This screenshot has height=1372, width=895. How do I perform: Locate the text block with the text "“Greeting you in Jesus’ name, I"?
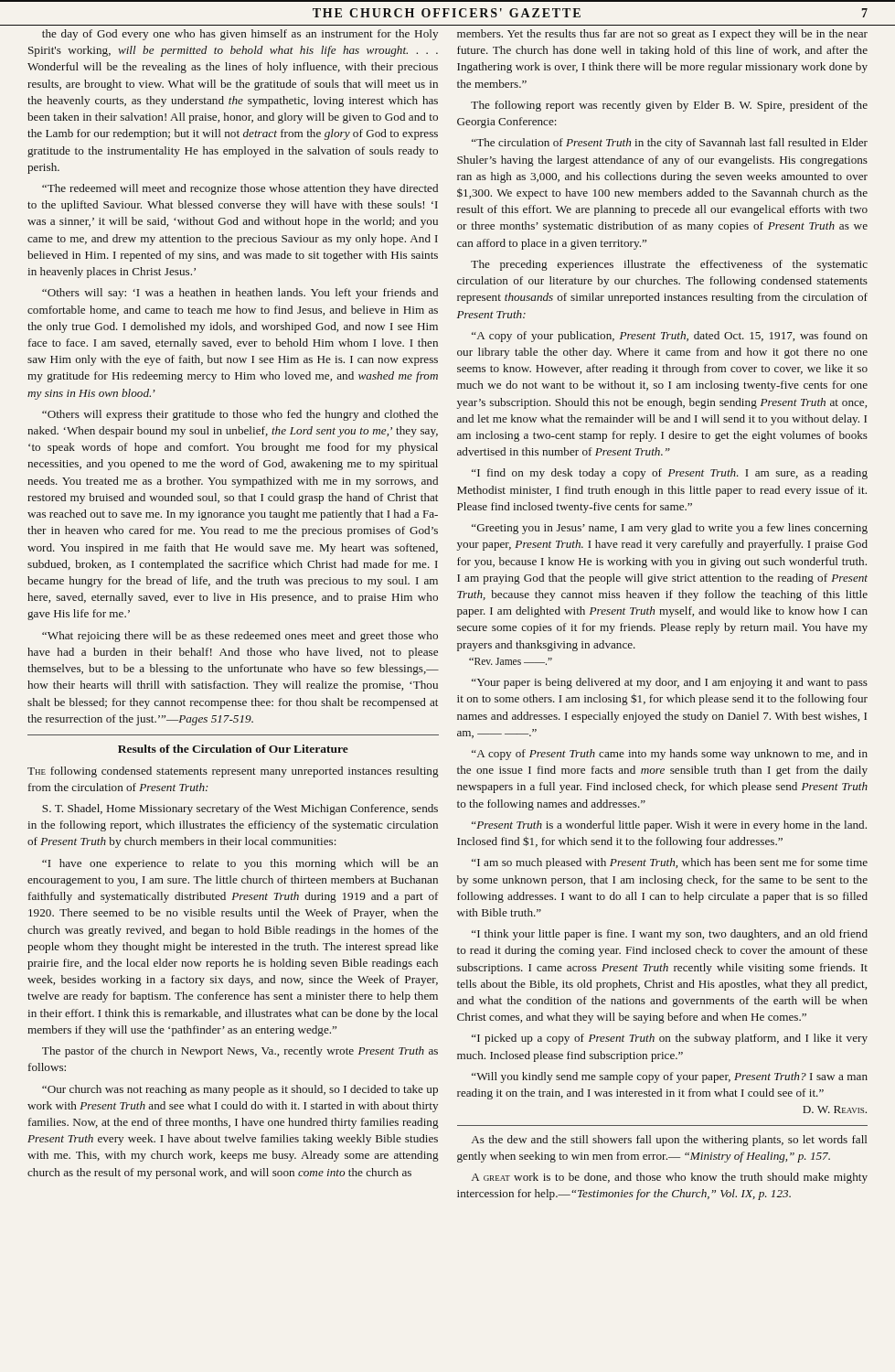point(662,595)
